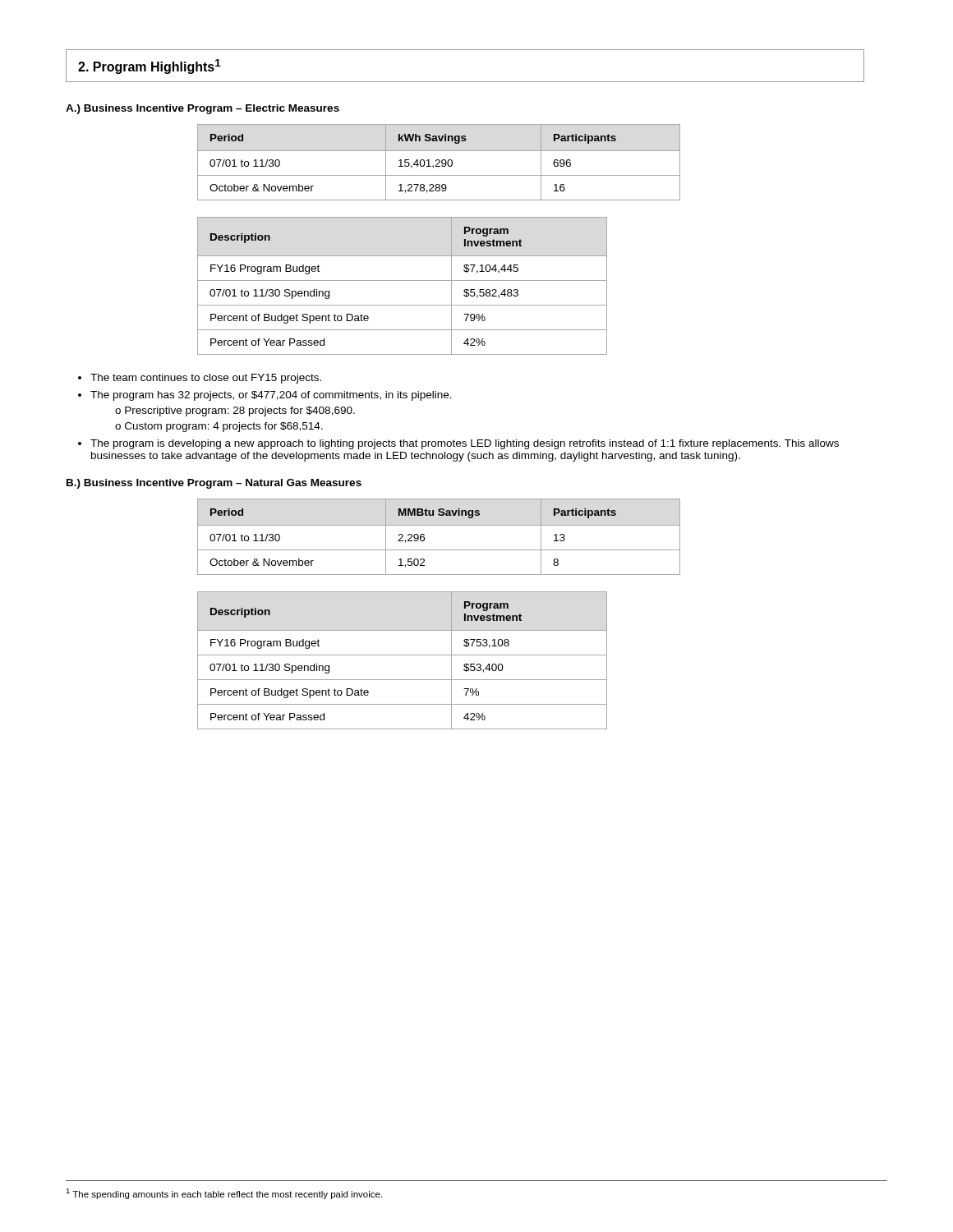Screen dimensions: 1232x953
Task: Locate the list item that says "The program has 32 projects, or"
Action: (x=271, y=396)
